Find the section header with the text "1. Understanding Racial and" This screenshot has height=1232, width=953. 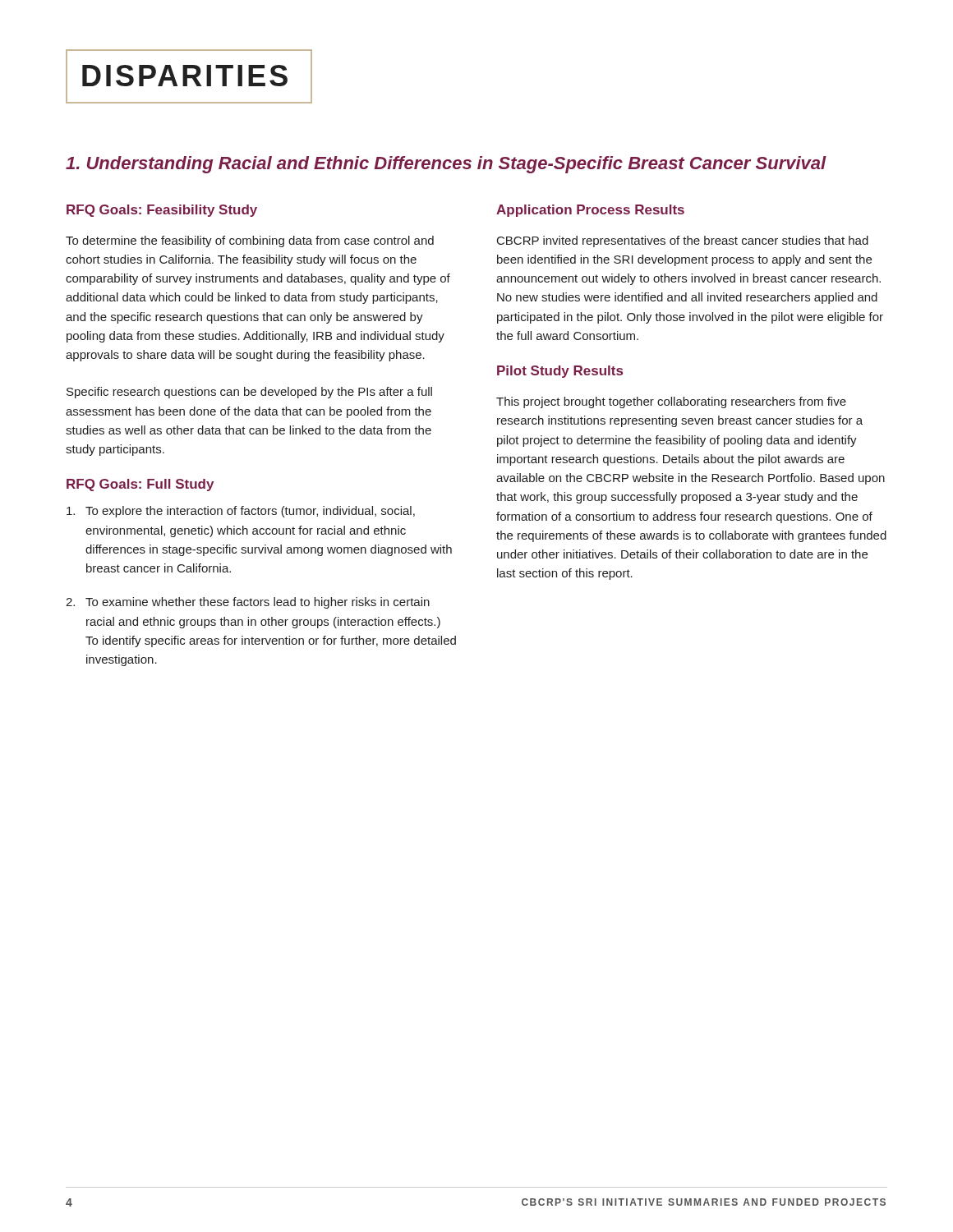(476, 163)
